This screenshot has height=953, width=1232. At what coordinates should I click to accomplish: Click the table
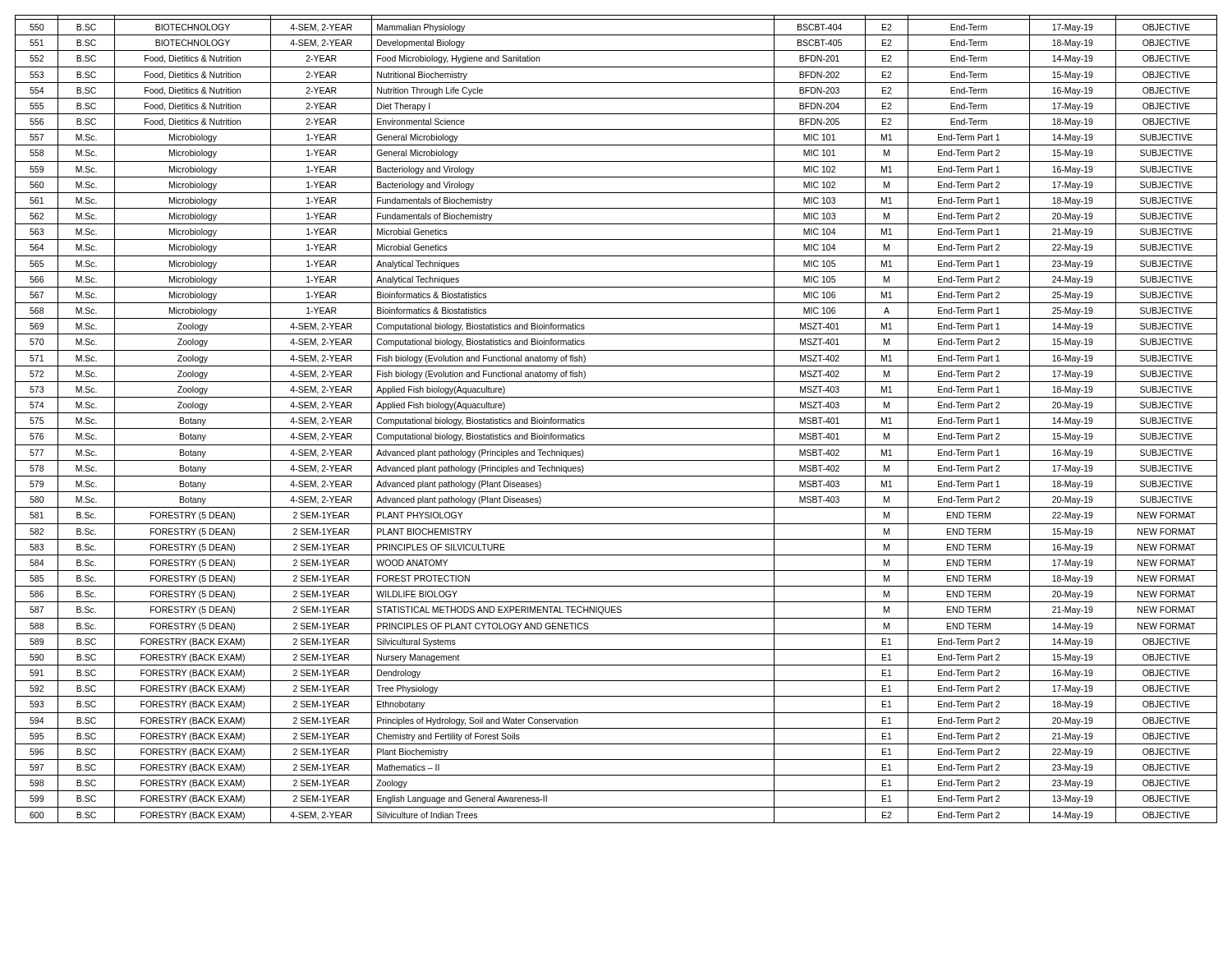click(616, 419)
